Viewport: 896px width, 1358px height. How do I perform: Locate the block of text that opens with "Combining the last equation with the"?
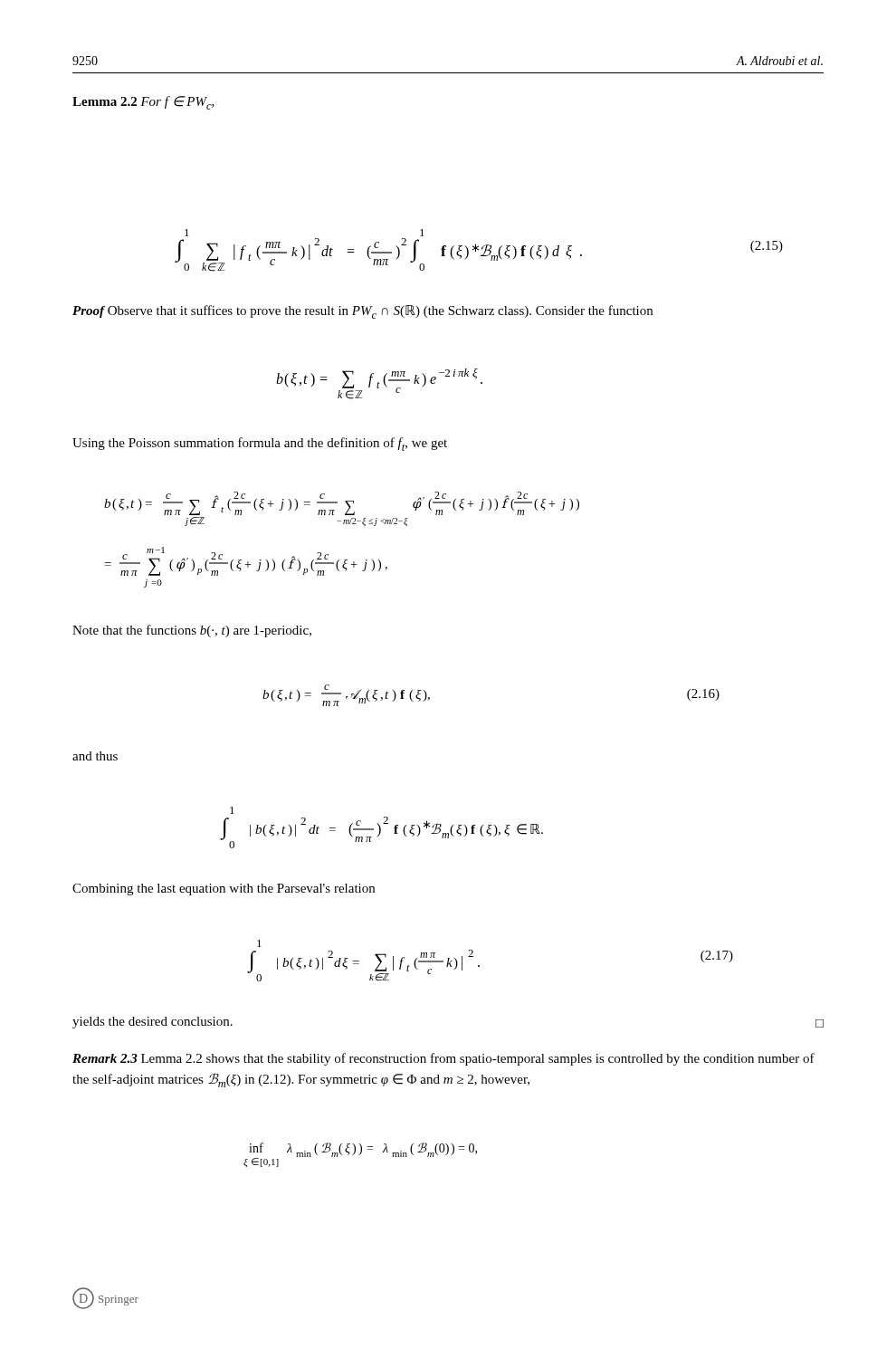pos(224,888)
